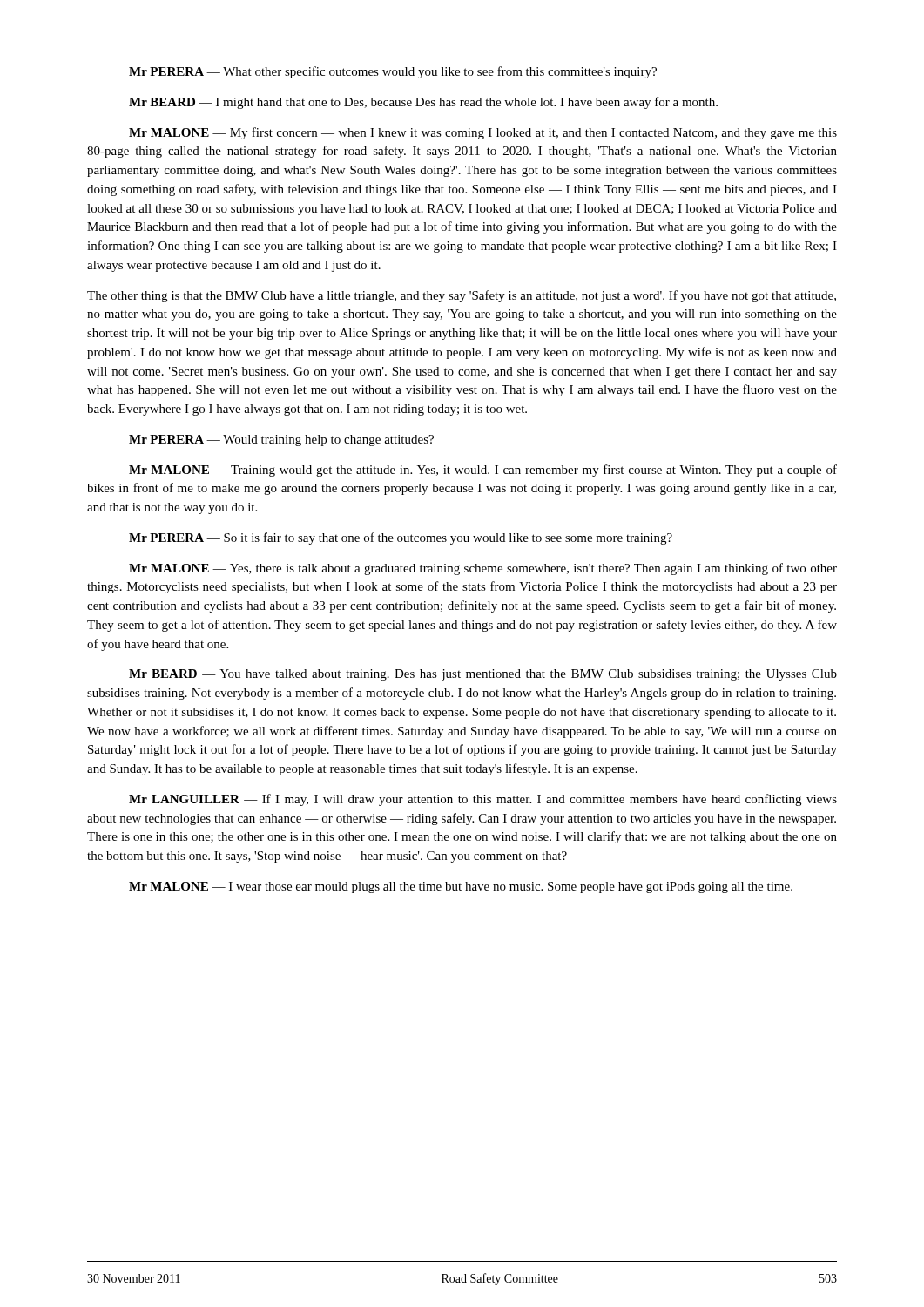Click on the text block with the text "Mr PERERA — Would training help"
924x1307 pixels.
(282, 439)
